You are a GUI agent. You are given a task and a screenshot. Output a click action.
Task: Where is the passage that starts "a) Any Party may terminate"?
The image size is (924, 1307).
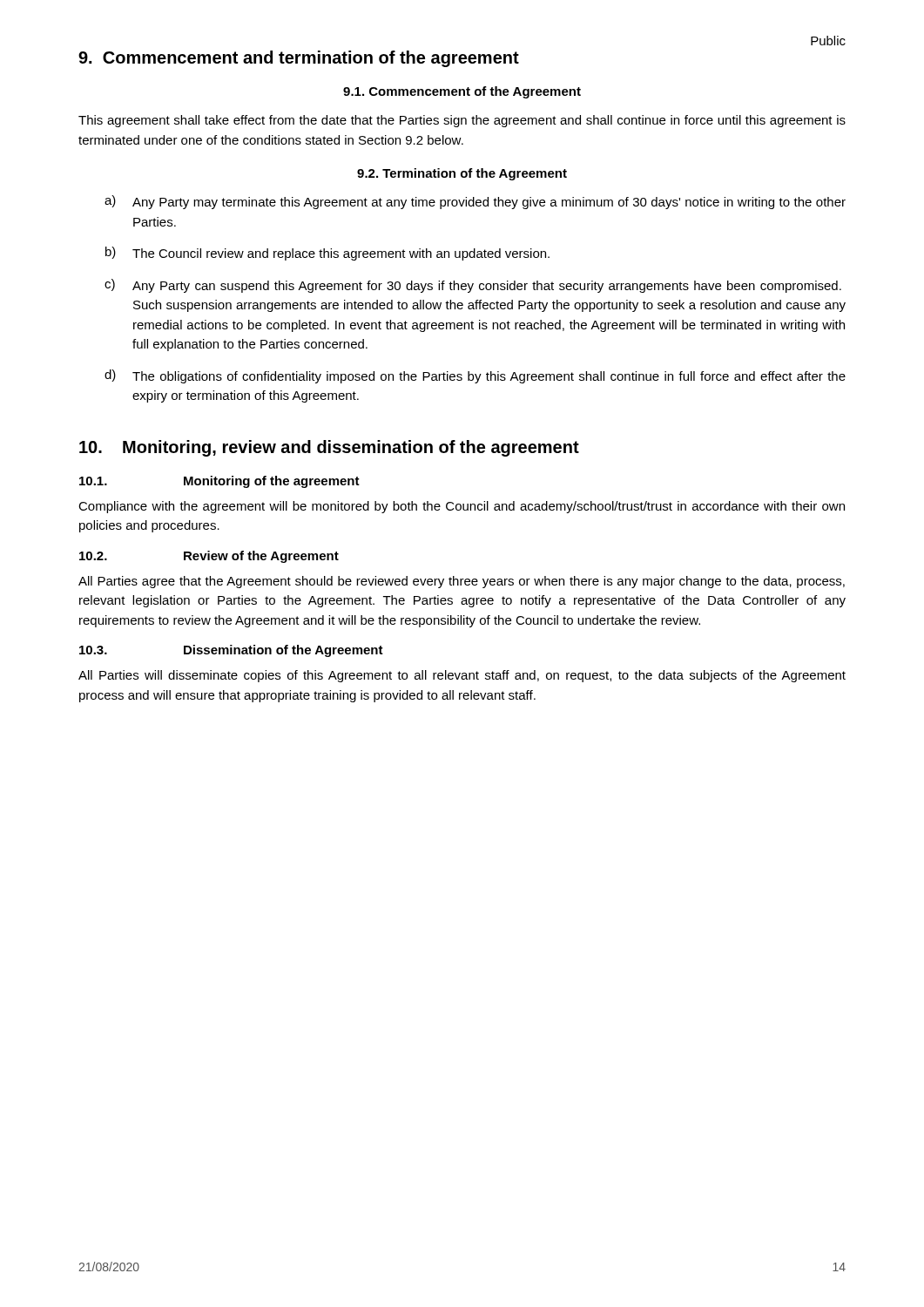475,212
